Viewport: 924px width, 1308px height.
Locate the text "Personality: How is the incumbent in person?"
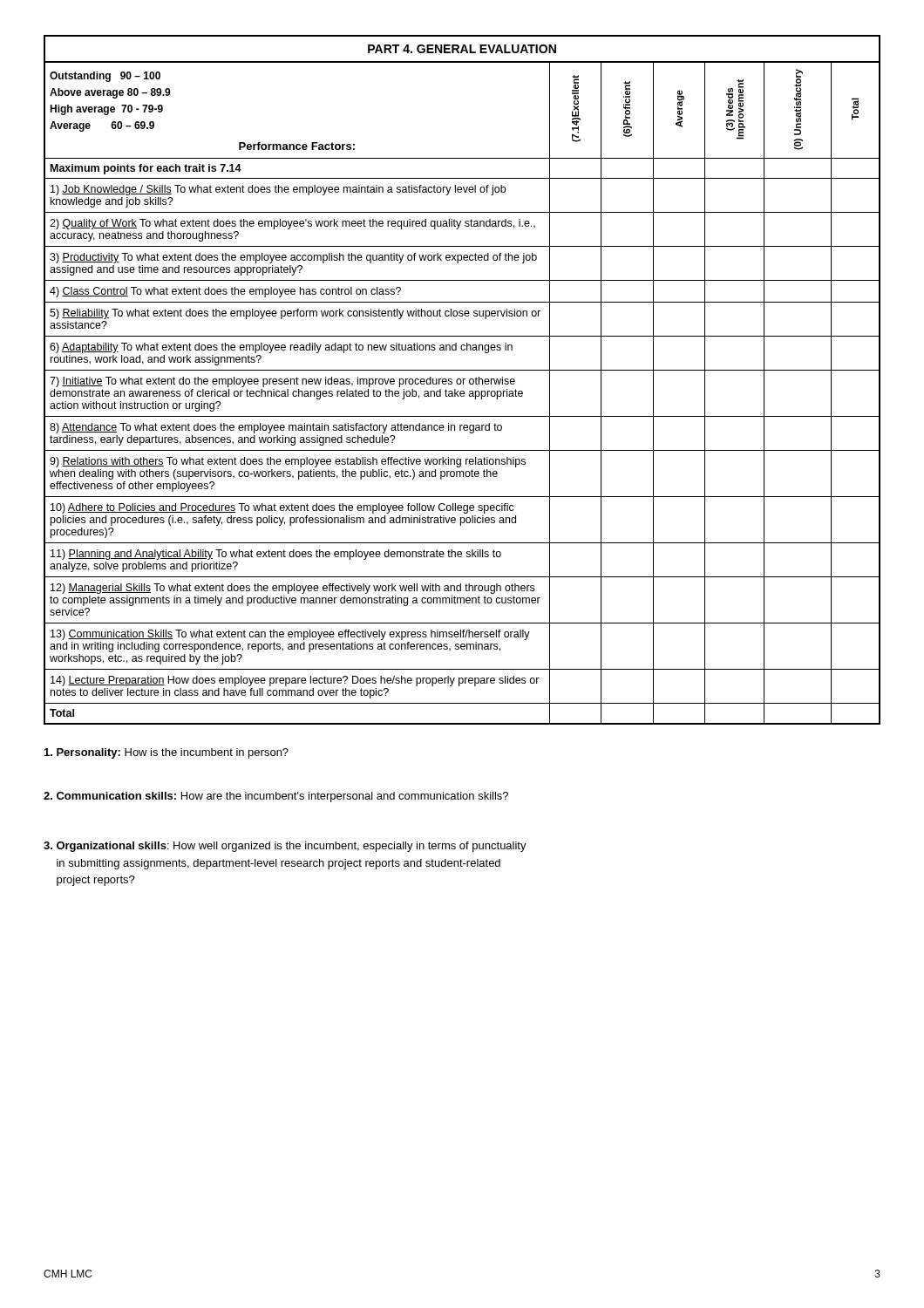[x=166, y=752]
